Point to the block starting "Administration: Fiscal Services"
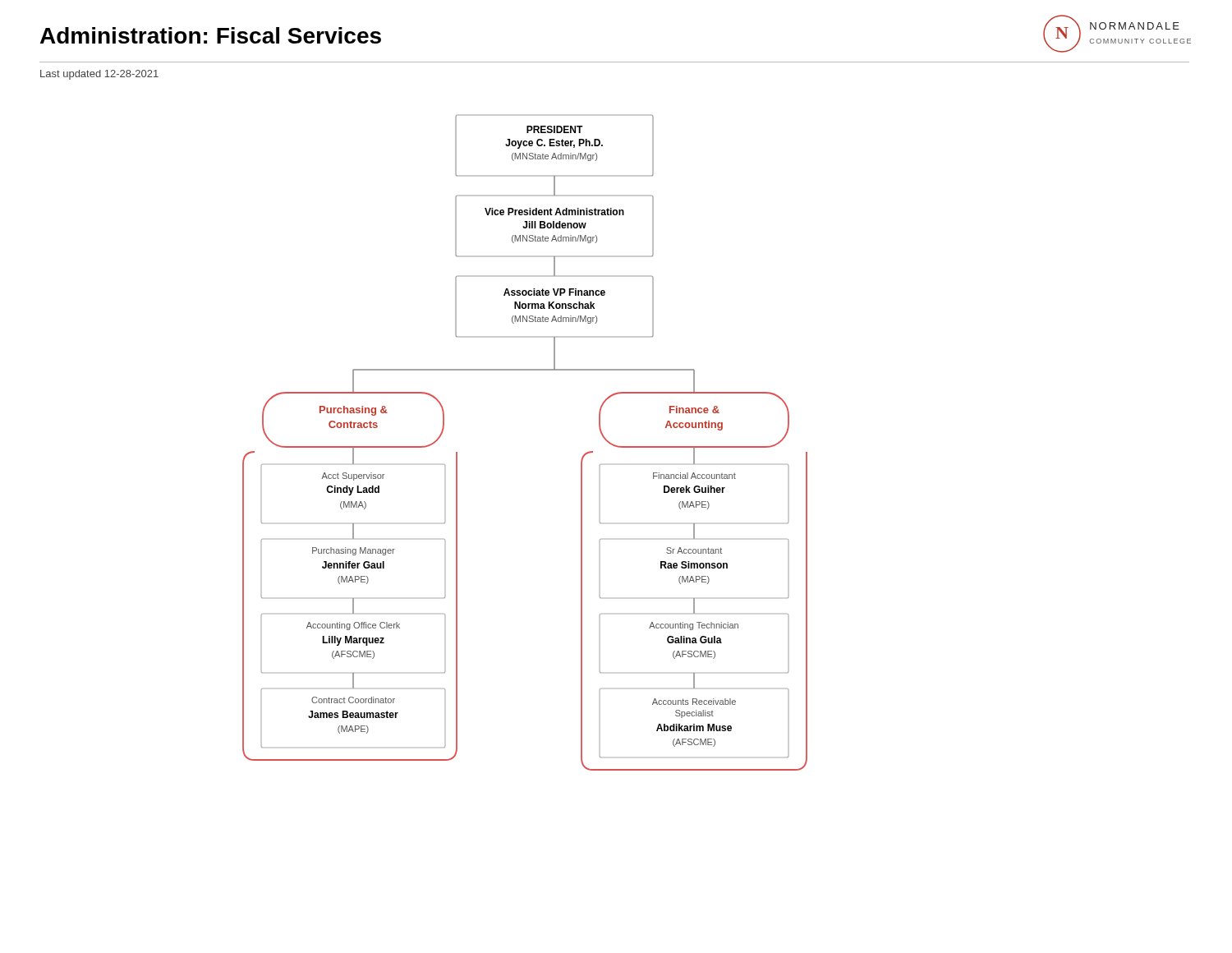The height and width of the screenshot is (953, 1232). 211,36
